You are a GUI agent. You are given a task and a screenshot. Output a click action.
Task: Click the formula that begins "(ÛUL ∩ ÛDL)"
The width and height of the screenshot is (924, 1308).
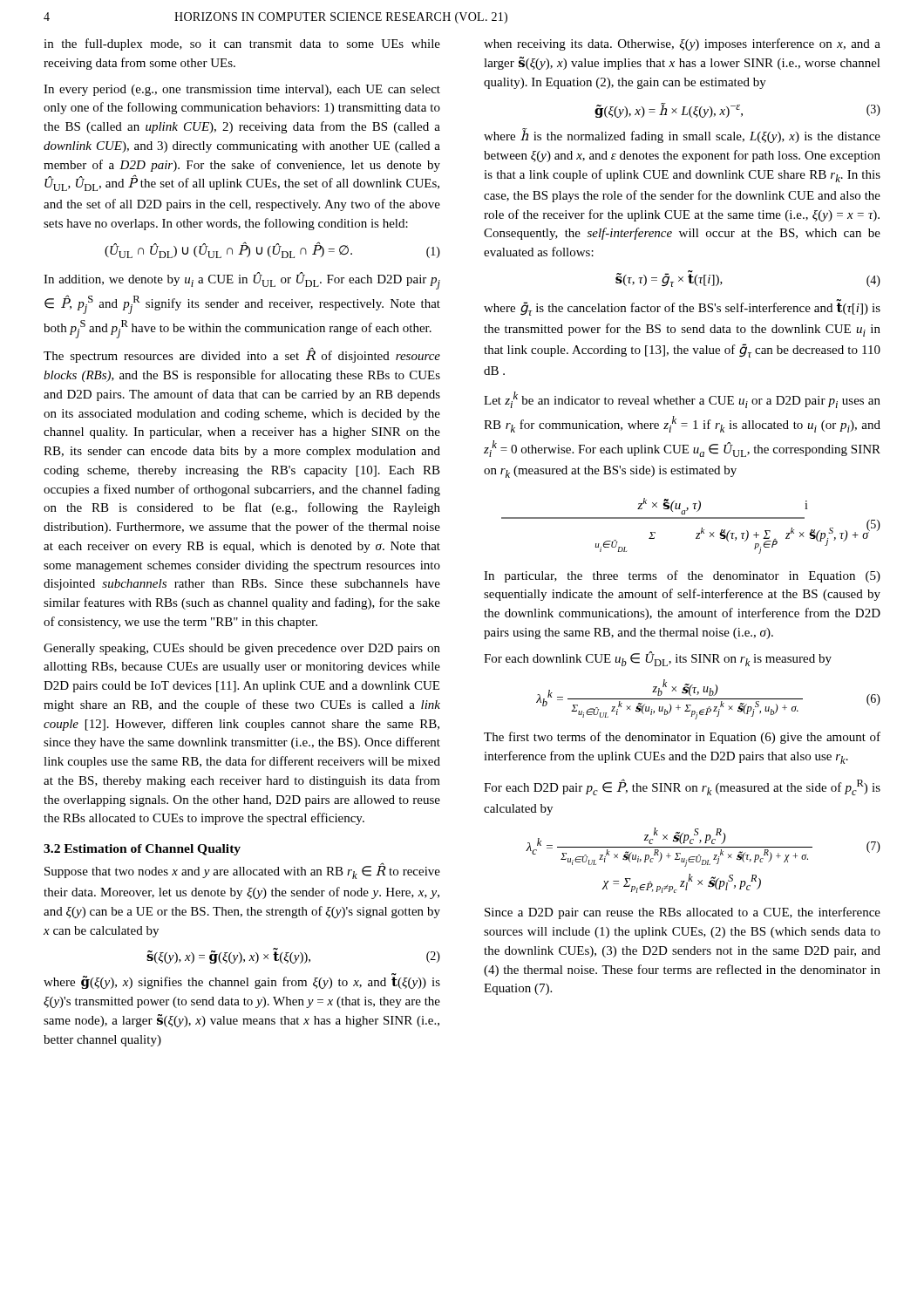coord(242,252)
